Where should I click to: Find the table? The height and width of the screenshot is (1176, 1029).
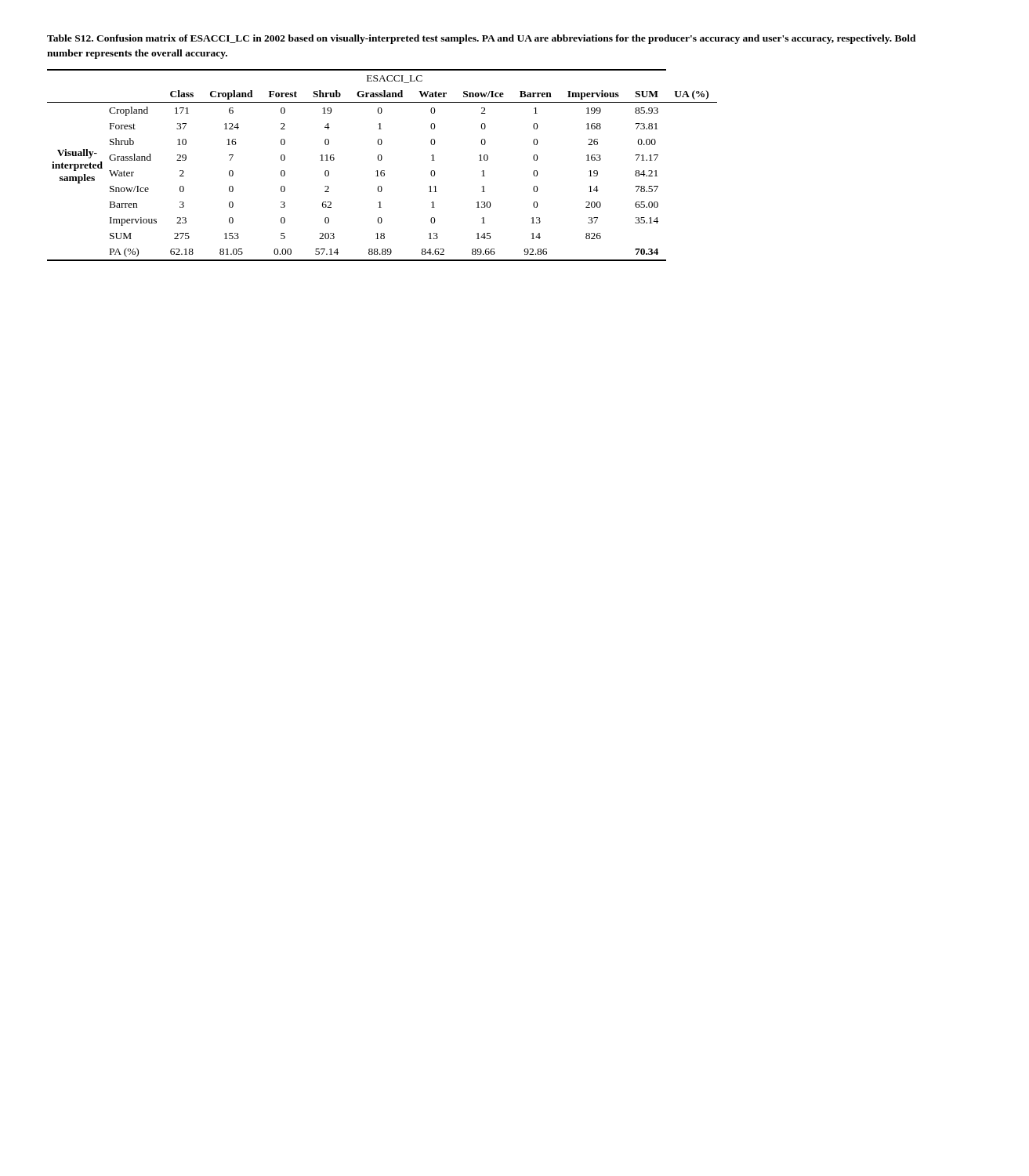click(x=514, y=165)
